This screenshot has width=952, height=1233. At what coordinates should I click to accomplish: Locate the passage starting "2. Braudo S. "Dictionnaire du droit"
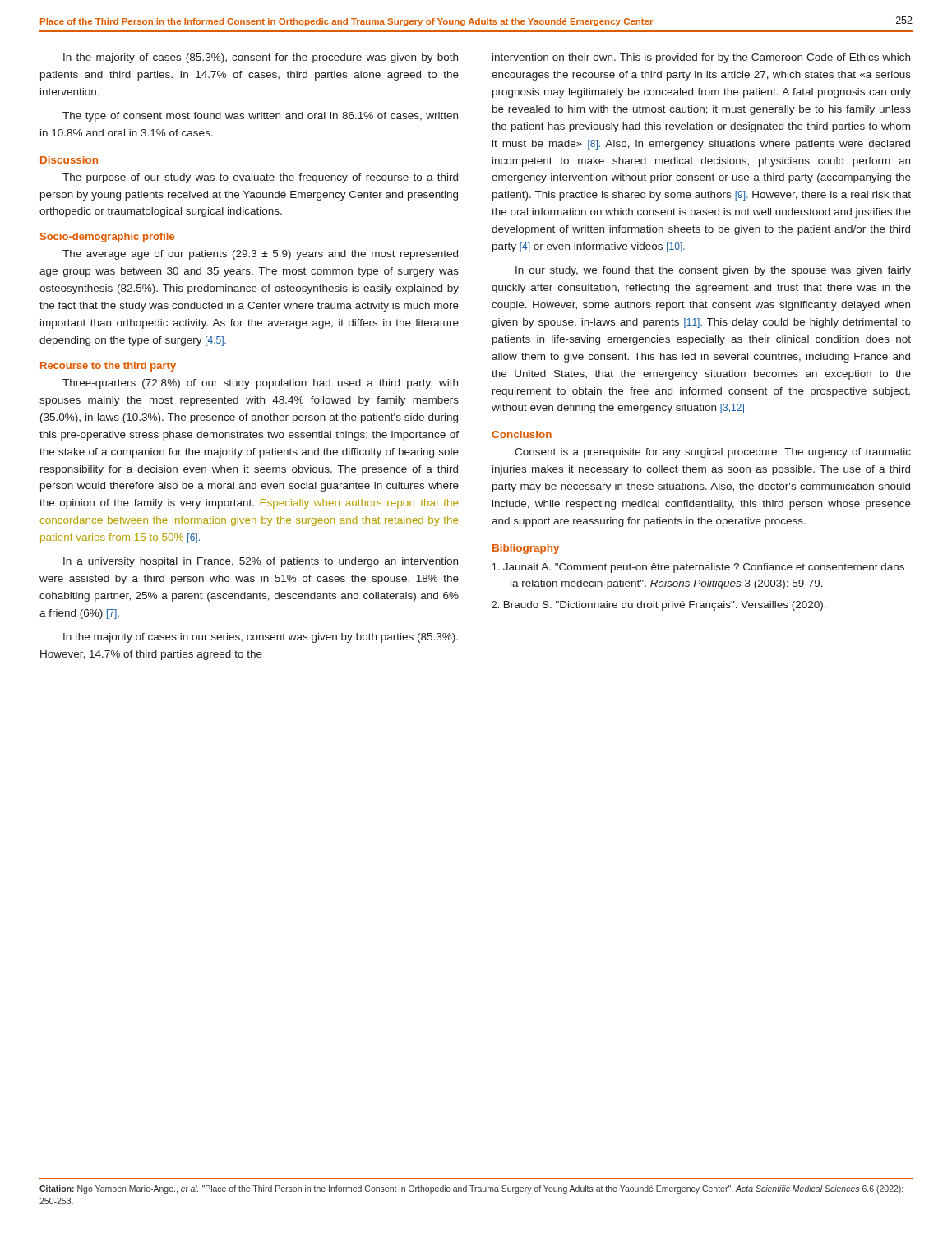pyautogui.click(x=659, y=605)
